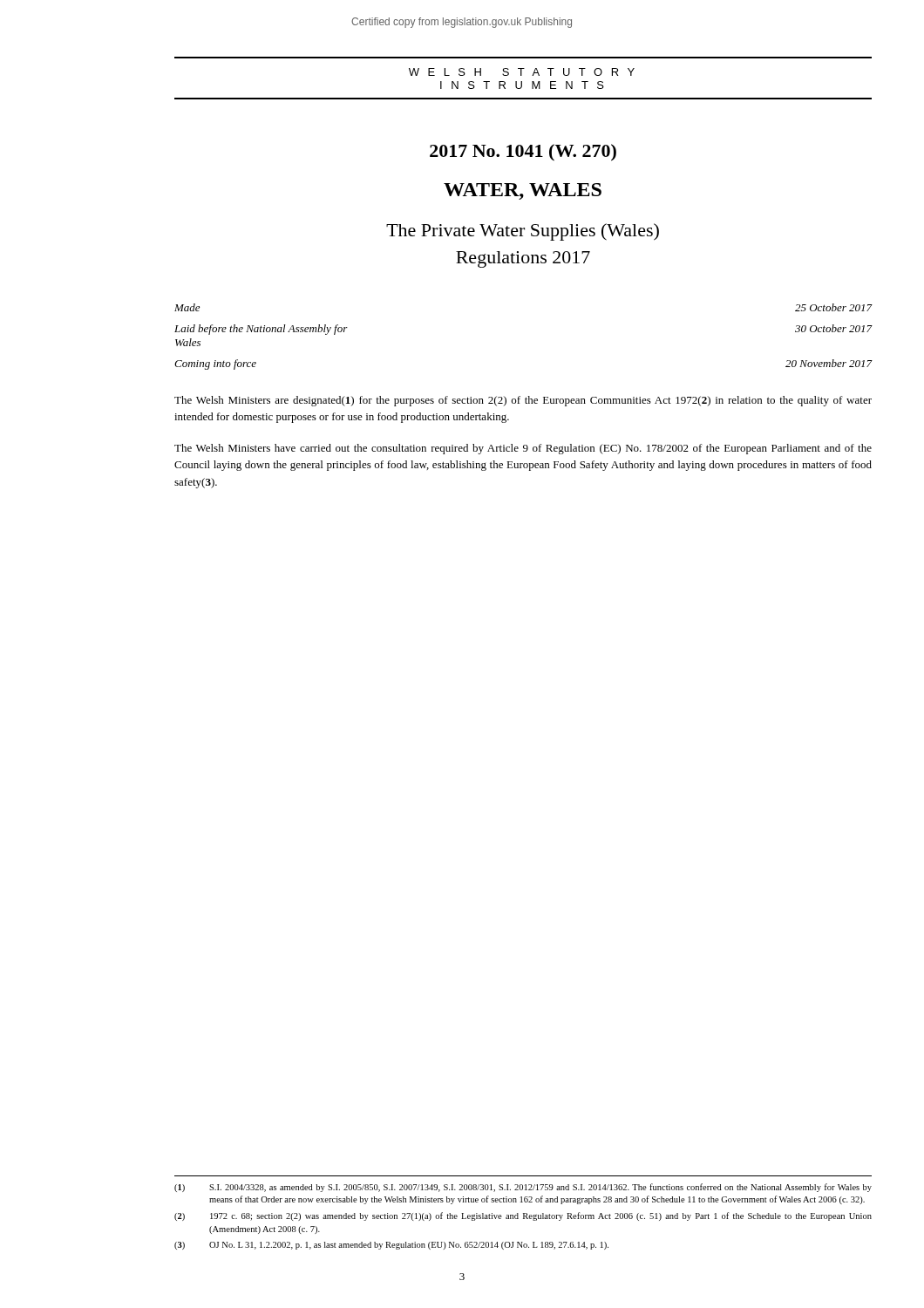The height and width of the screenshot is (1308, 924).
Task: Find the text block starting "(1) S.I. 2004/3328,"
Action: pos(523,1194)
